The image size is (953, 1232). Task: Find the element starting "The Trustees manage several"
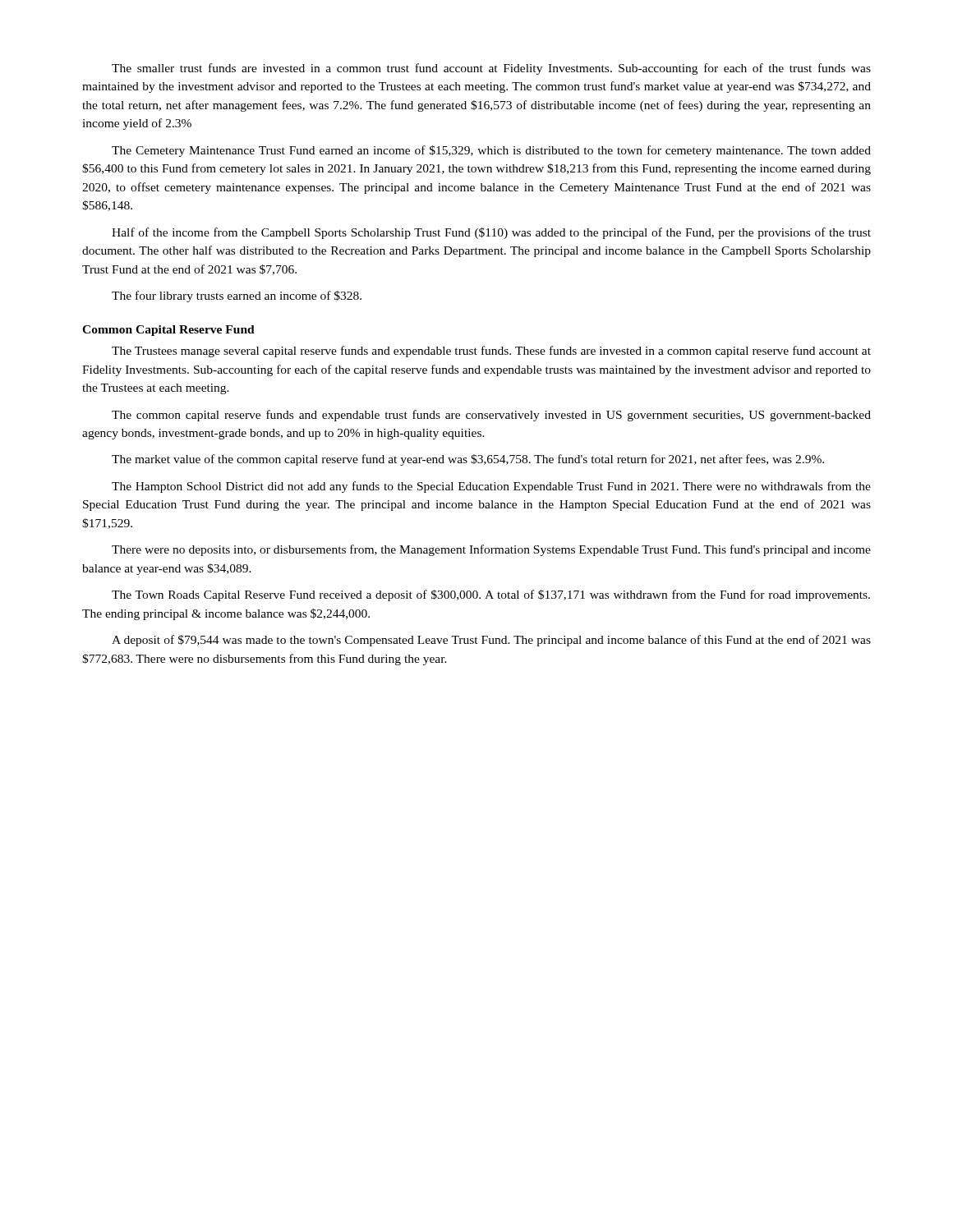476,369
